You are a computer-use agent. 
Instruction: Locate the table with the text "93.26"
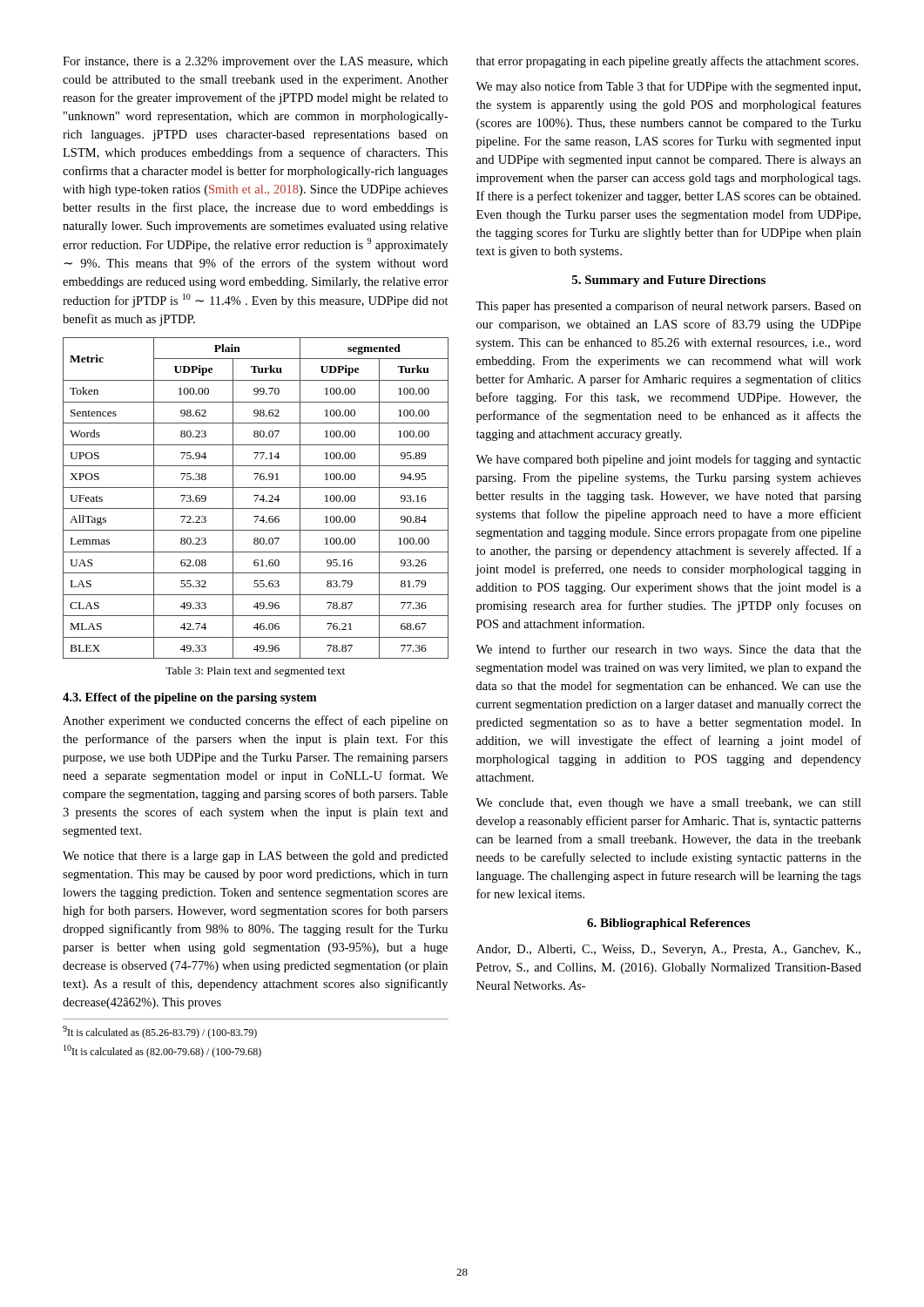[255, 498]
